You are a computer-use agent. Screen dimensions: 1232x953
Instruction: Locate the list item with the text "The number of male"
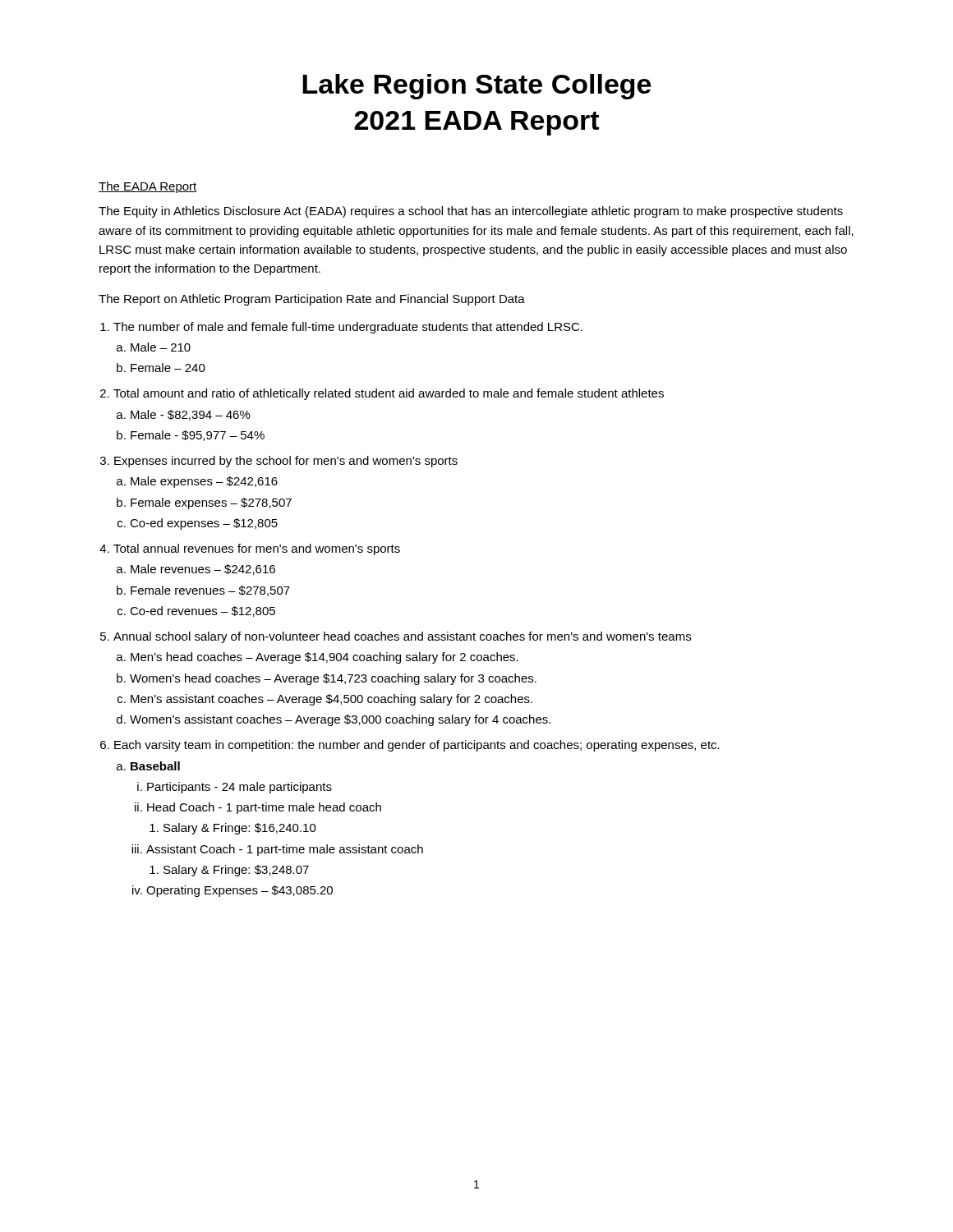point(348,328)
